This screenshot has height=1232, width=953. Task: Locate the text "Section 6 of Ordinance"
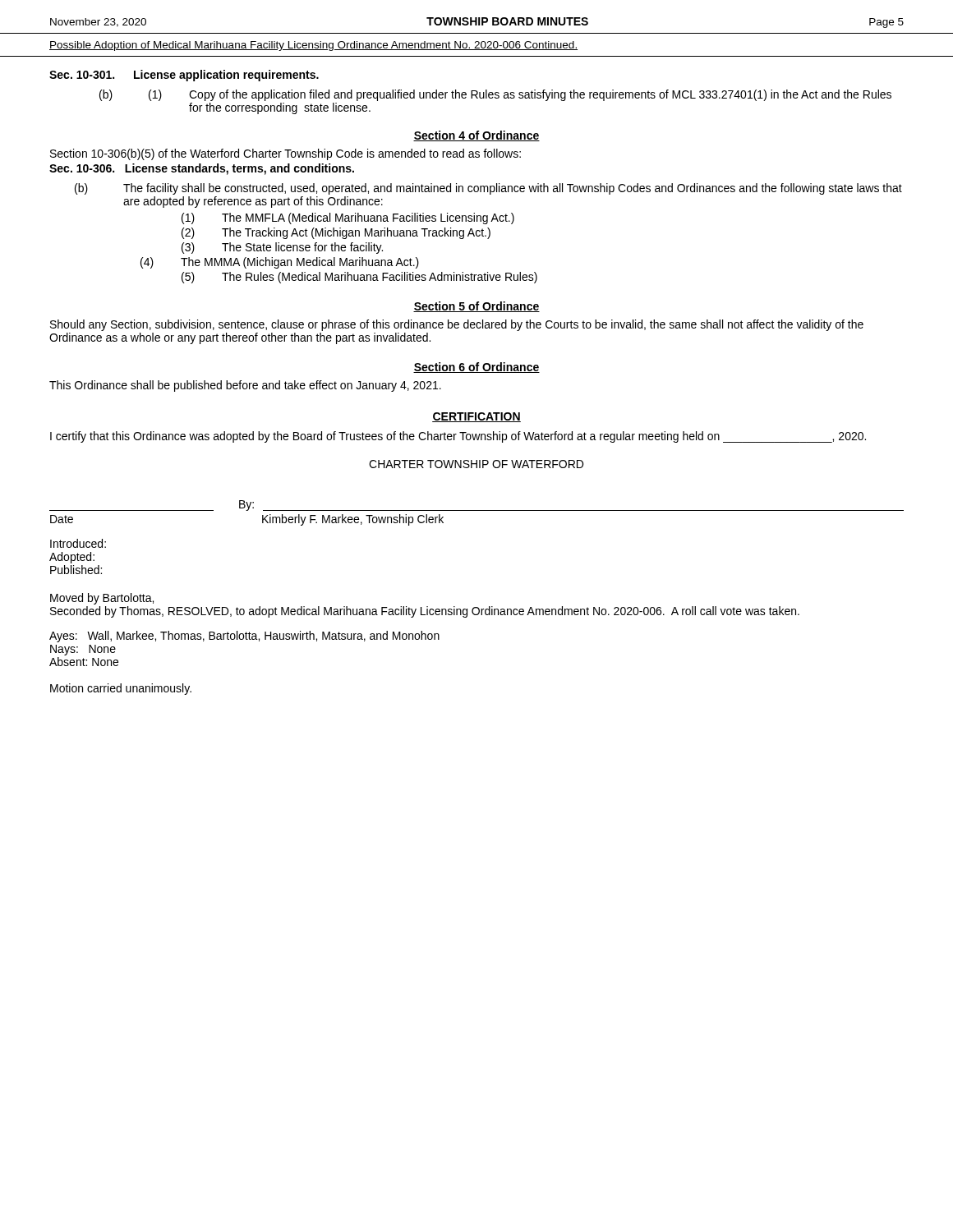point(476,367)
